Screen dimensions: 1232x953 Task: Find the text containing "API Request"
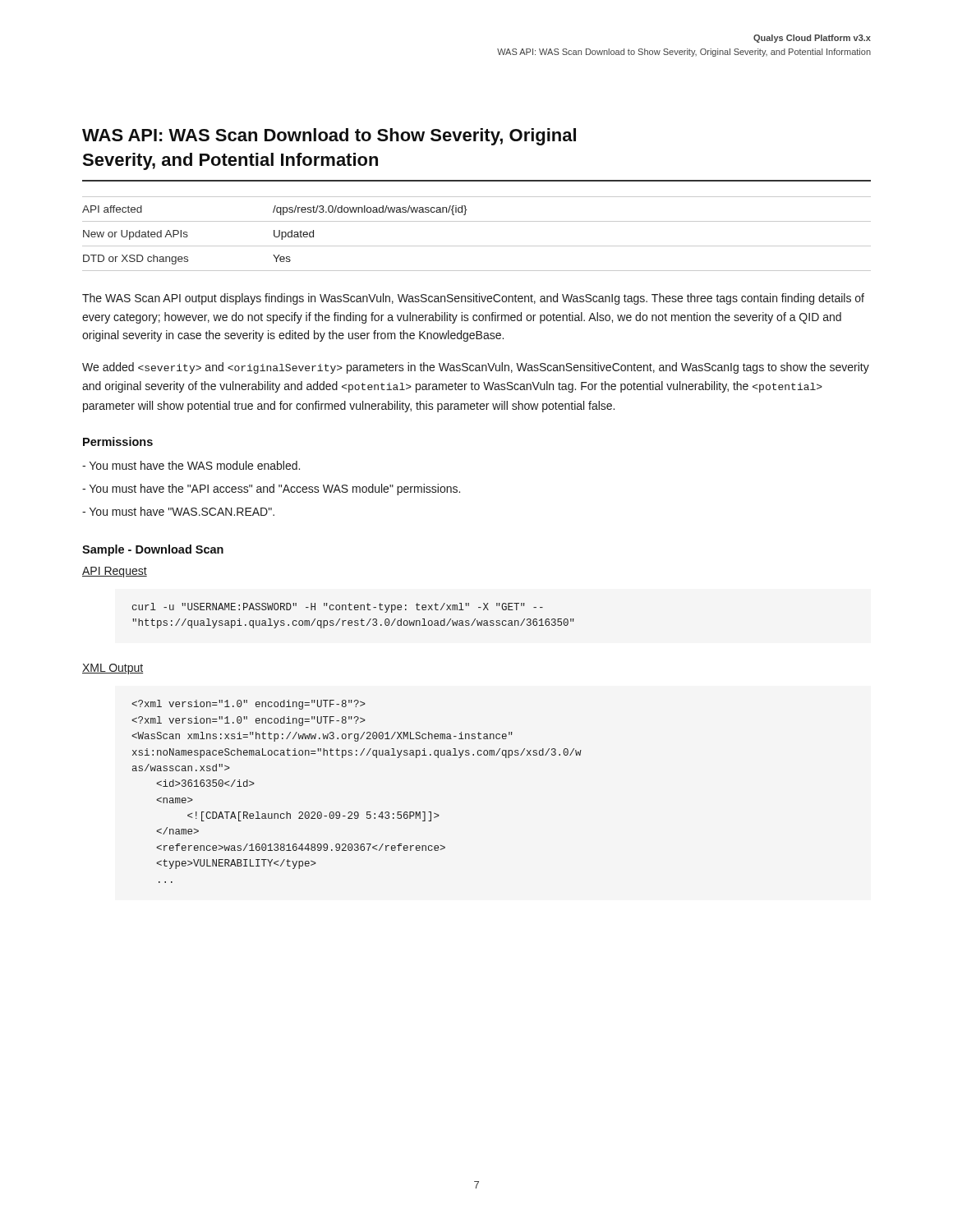tap(114, 571)
